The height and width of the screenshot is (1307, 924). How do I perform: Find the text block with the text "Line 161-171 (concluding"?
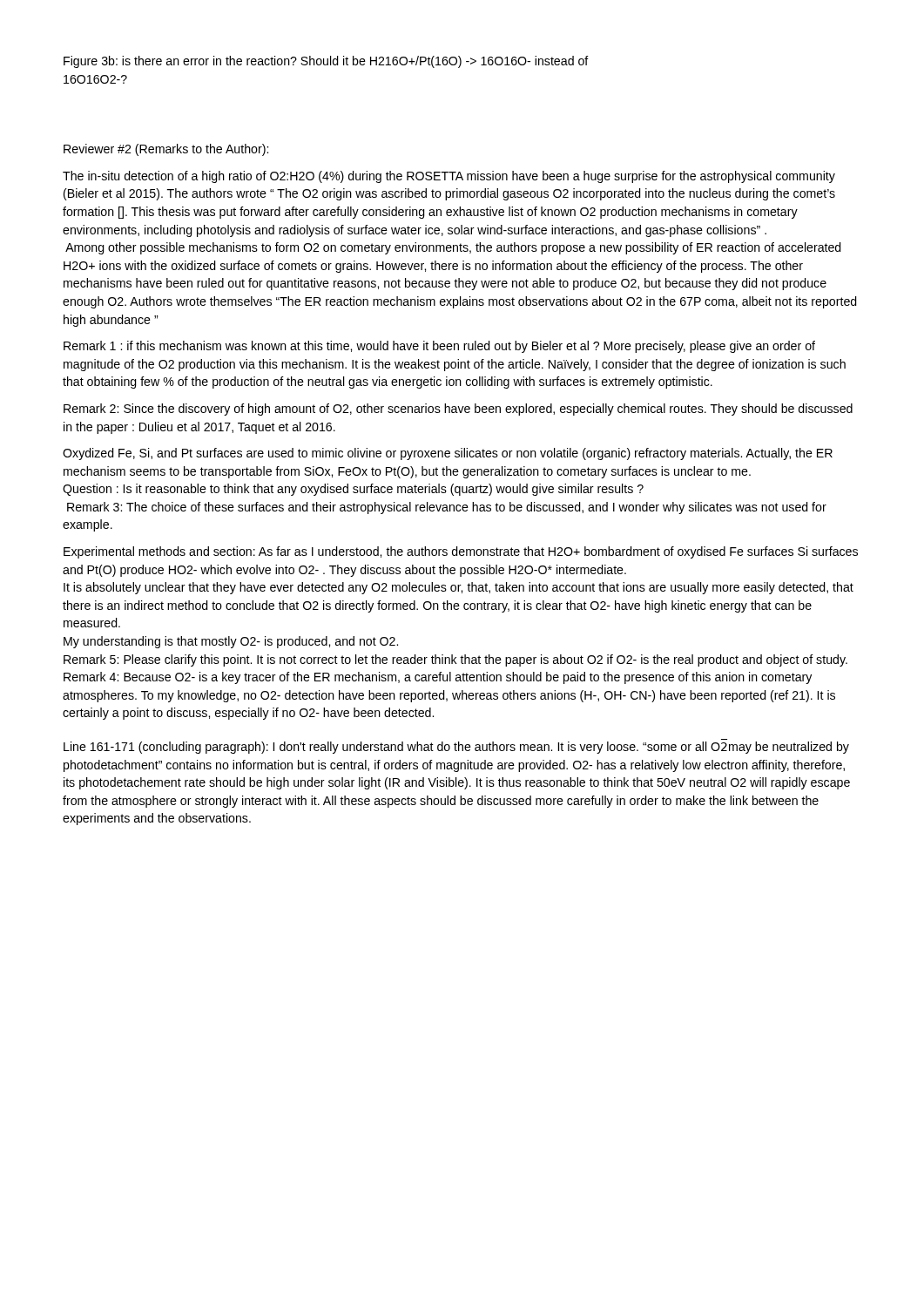pyautogui.click(x=462, y=783)
